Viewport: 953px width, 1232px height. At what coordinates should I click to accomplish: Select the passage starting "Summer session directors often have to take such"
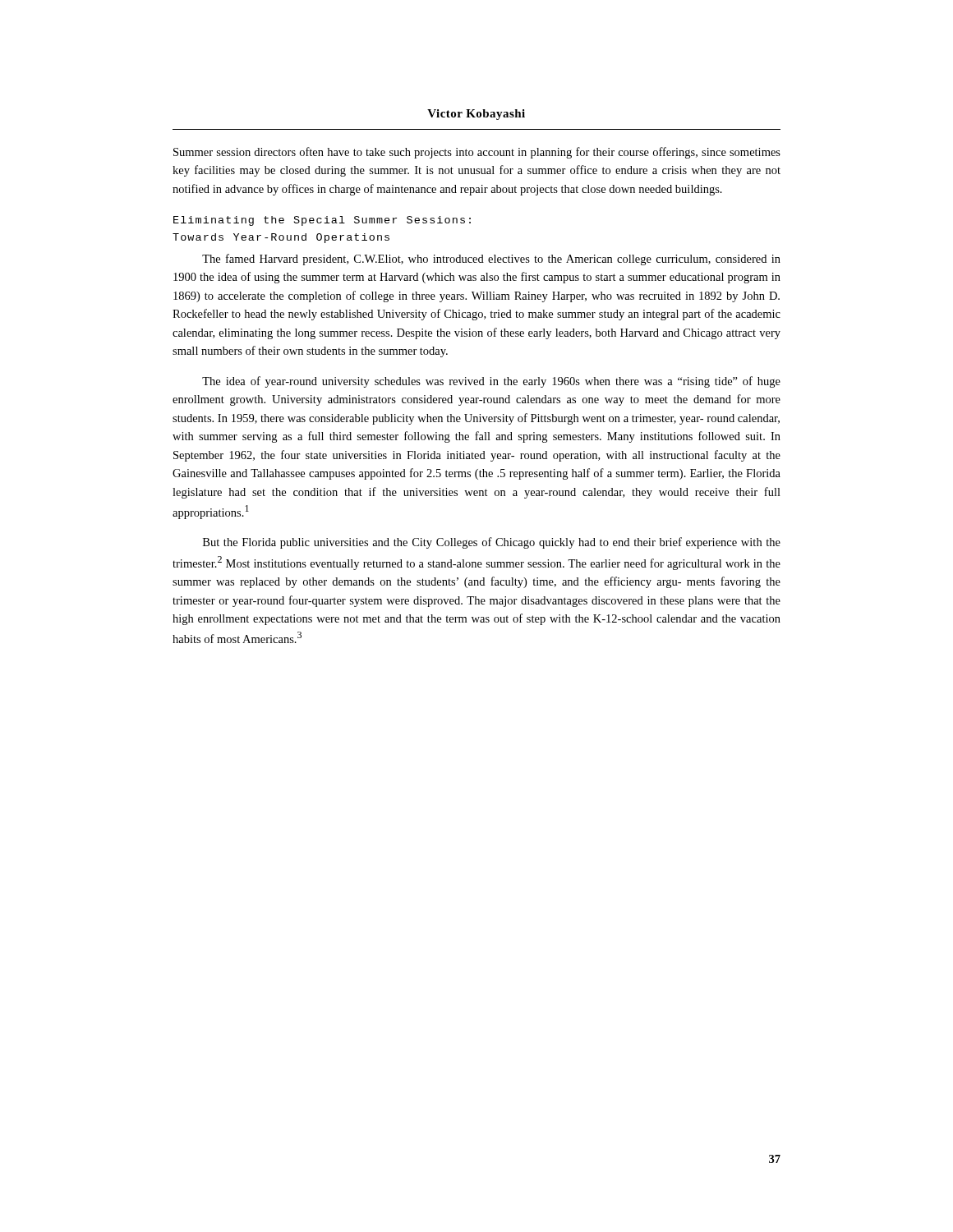pos(476,170)
